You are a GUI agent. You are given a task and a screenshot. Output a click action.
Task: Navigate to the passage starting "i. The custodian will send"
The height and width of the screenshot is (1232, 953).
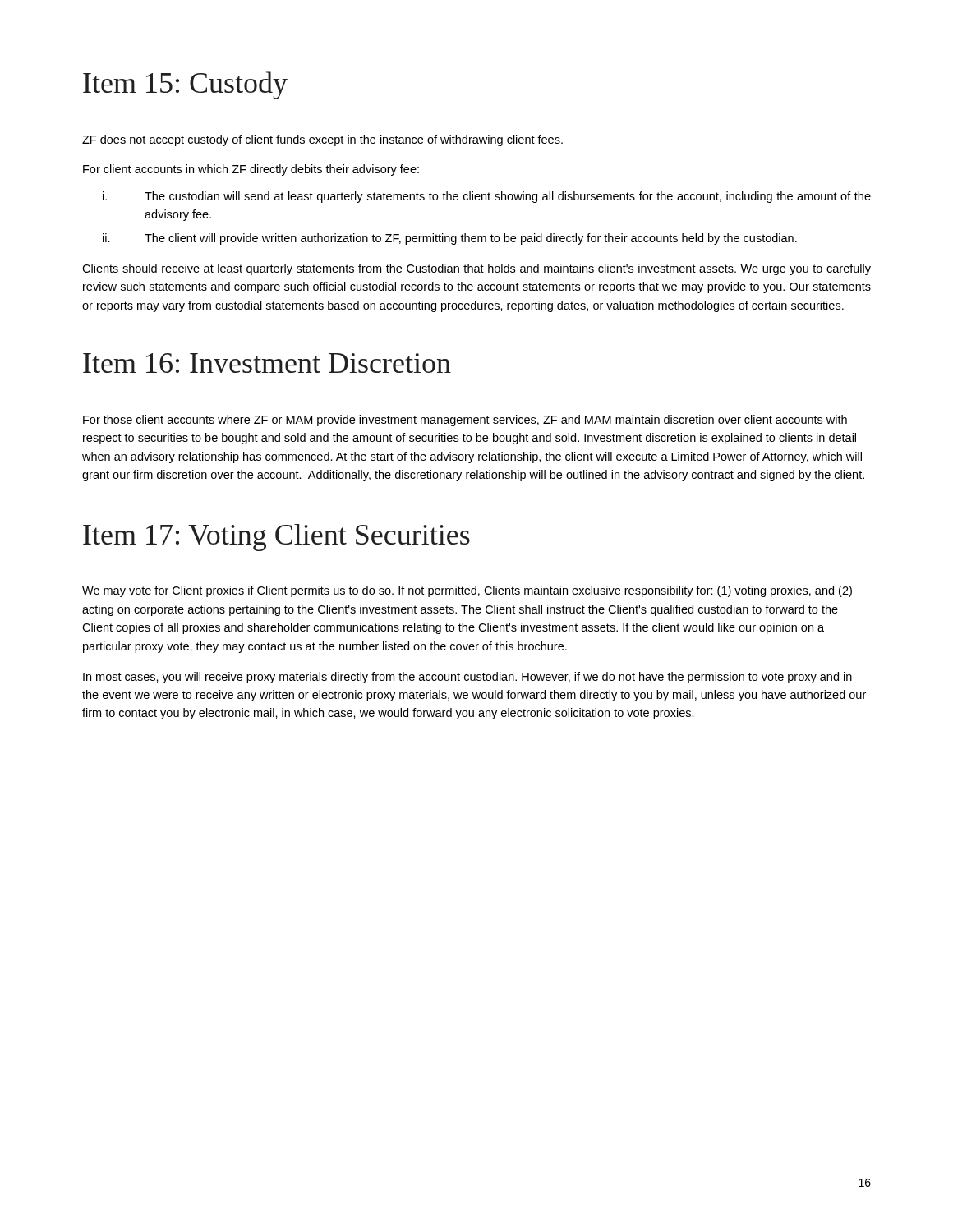[476, 206]
